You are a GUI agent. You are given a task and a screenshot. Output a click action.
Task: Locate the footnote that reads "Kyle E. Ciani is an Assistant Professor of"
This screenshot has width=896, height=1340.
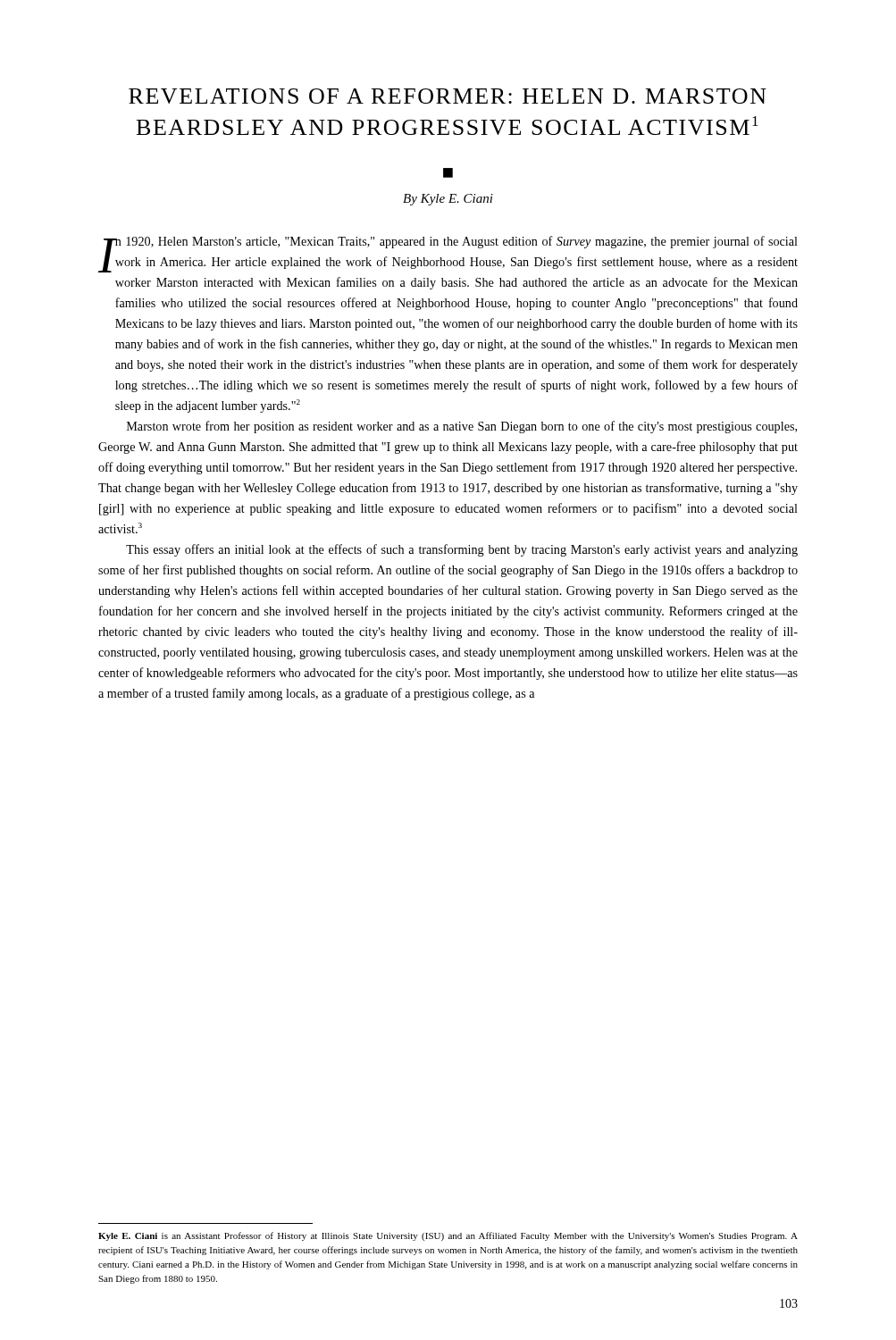coord(448,1255)
